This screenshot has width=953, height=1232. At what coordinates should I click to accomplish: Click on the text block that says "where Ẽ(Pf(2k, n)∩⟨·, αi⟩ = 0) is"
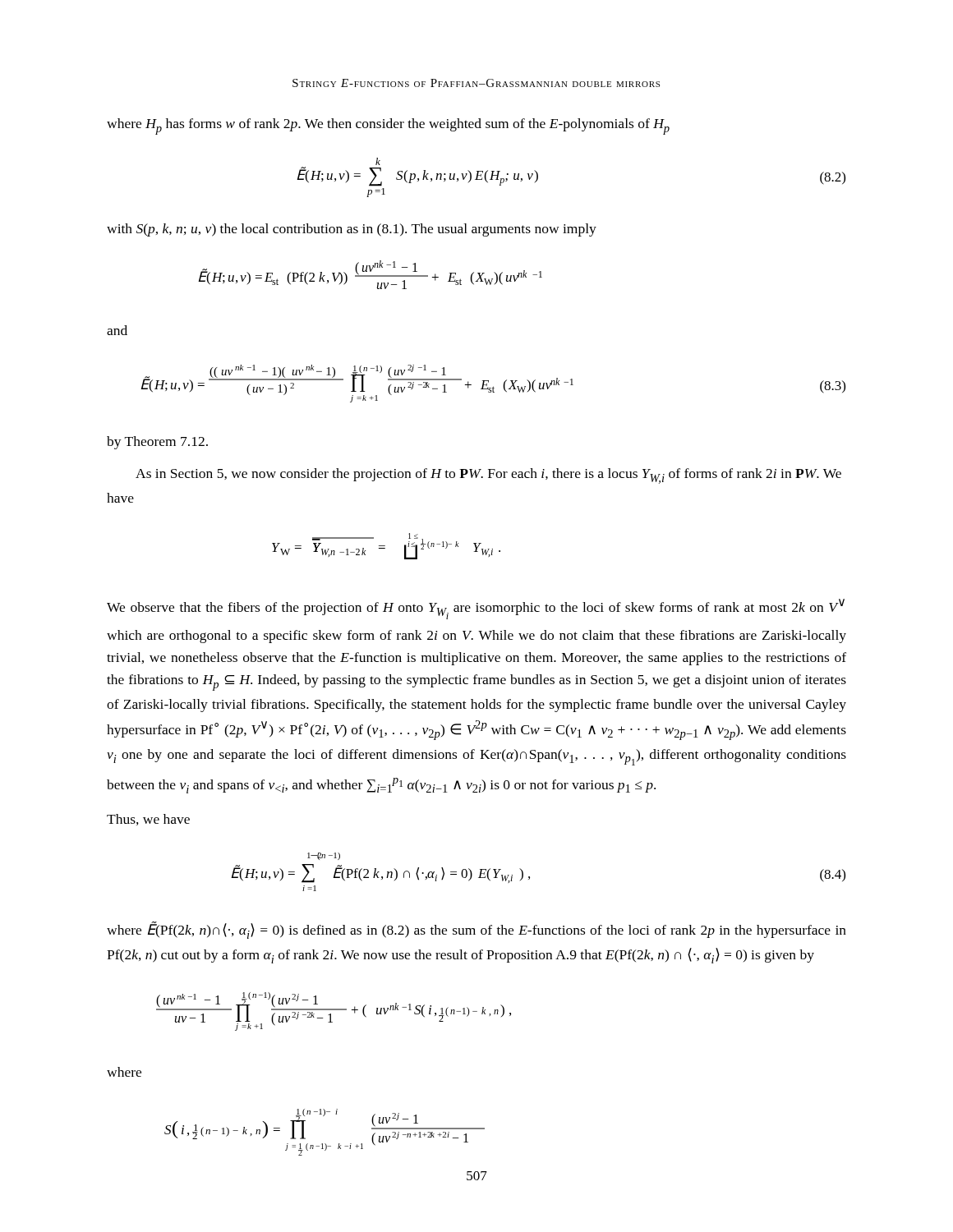476,944
